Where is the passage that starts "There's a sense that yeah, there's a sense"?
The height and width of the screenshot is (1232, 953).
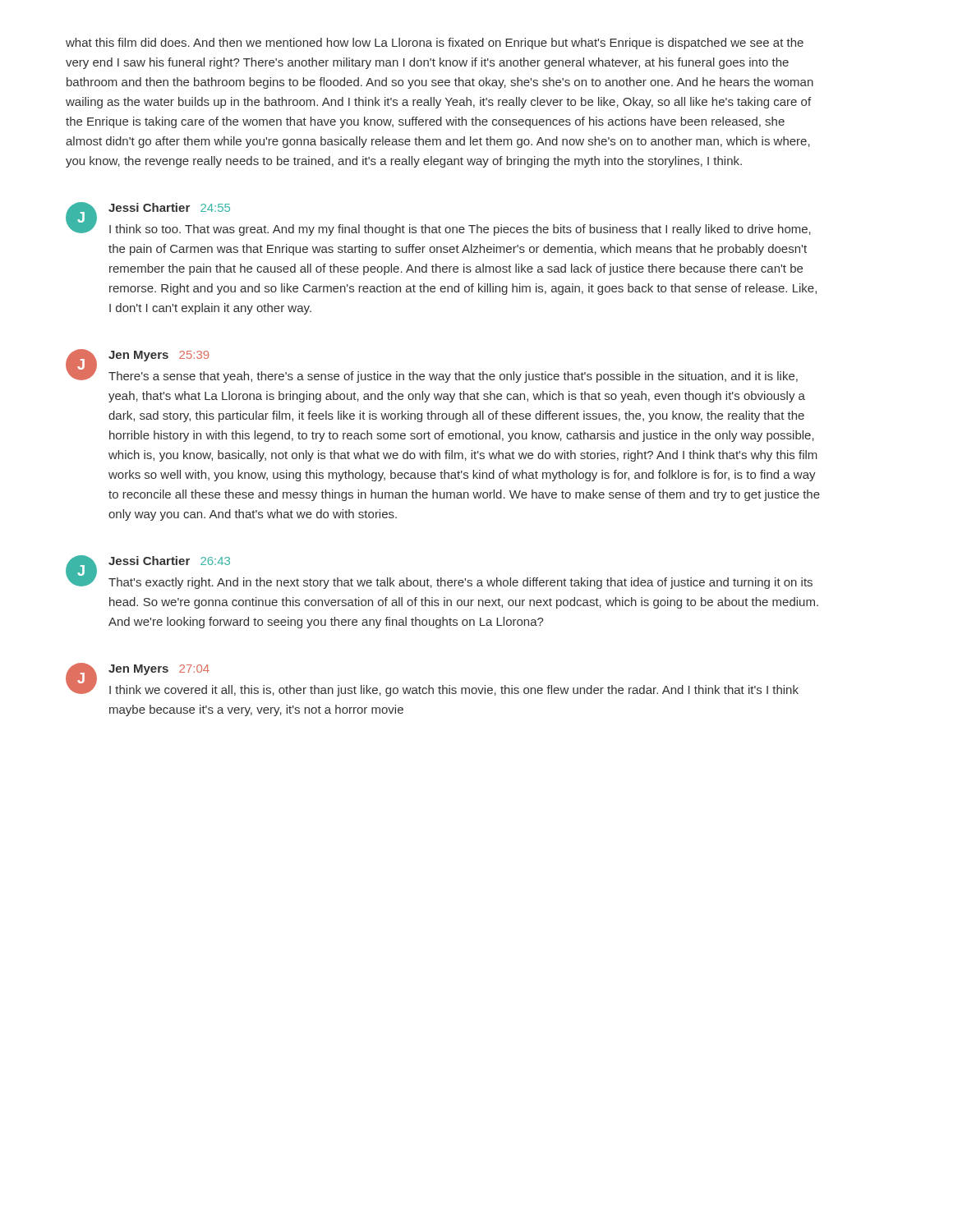tap(464, 445)
